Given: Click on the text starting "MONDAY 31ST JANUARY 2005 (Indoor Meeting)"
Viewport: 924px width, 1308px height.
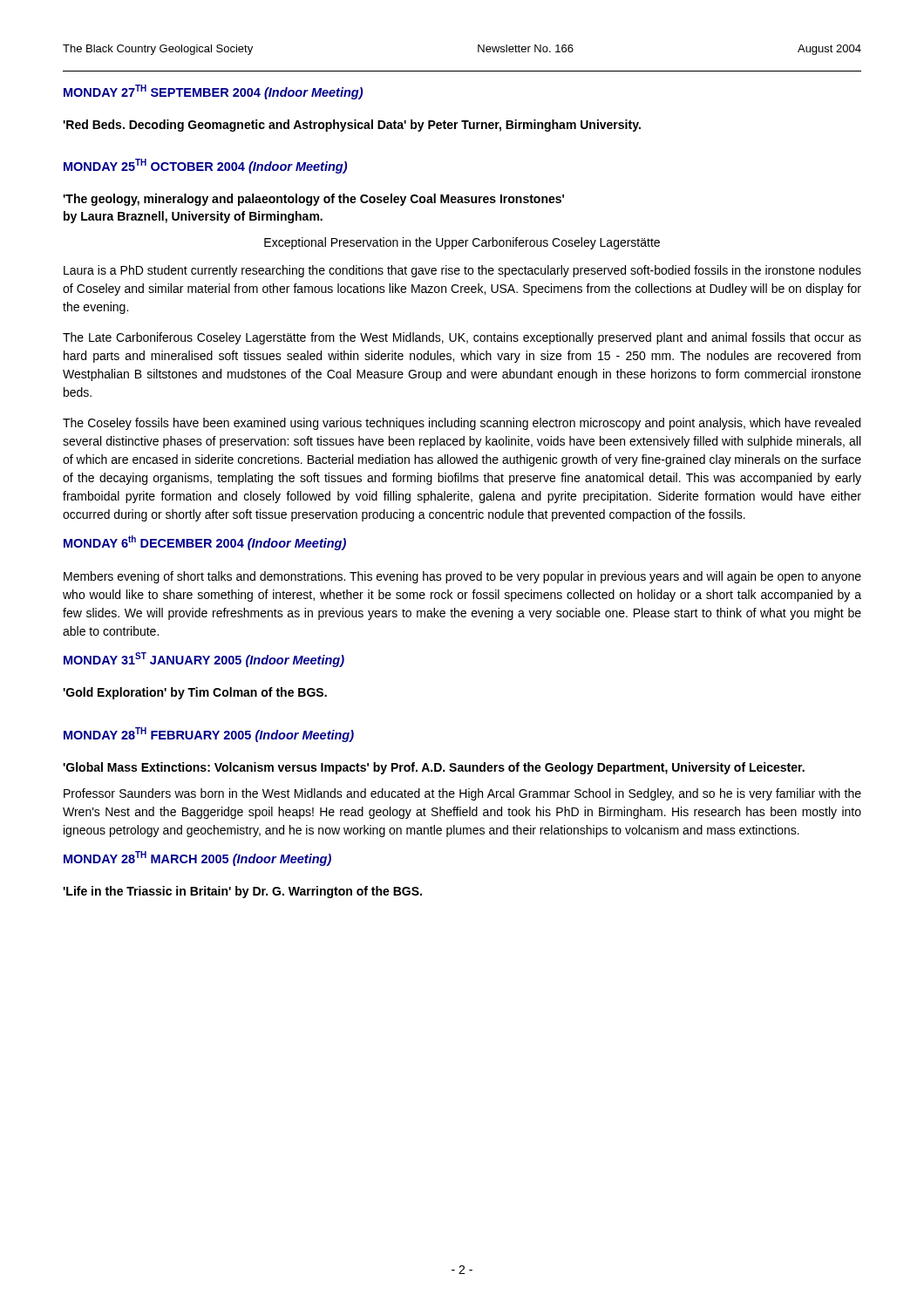Looking at the screenshot, I should coord(204,660).
